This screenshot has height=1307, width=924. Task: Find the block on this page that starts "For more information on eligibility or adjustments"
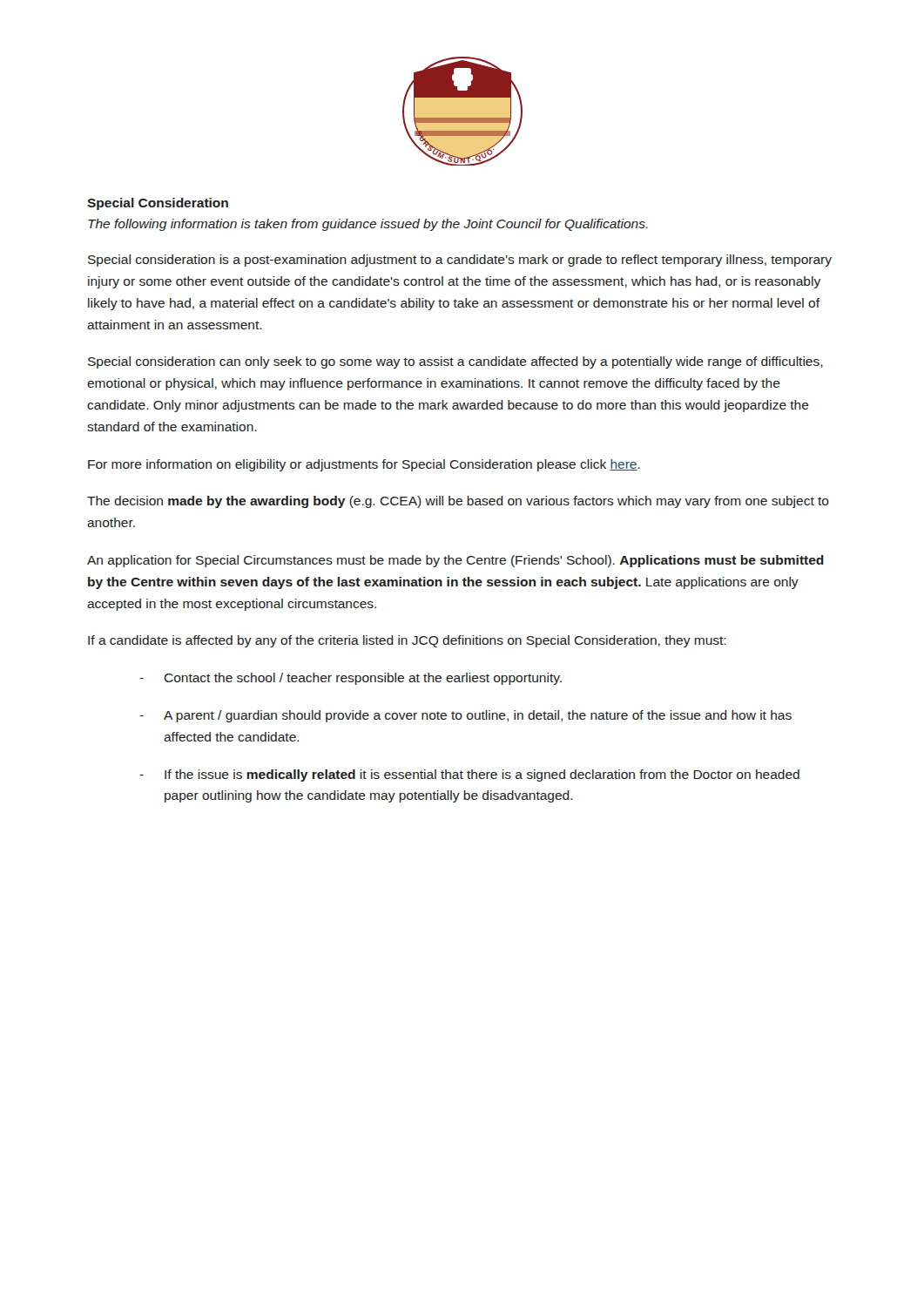point(364,464)
